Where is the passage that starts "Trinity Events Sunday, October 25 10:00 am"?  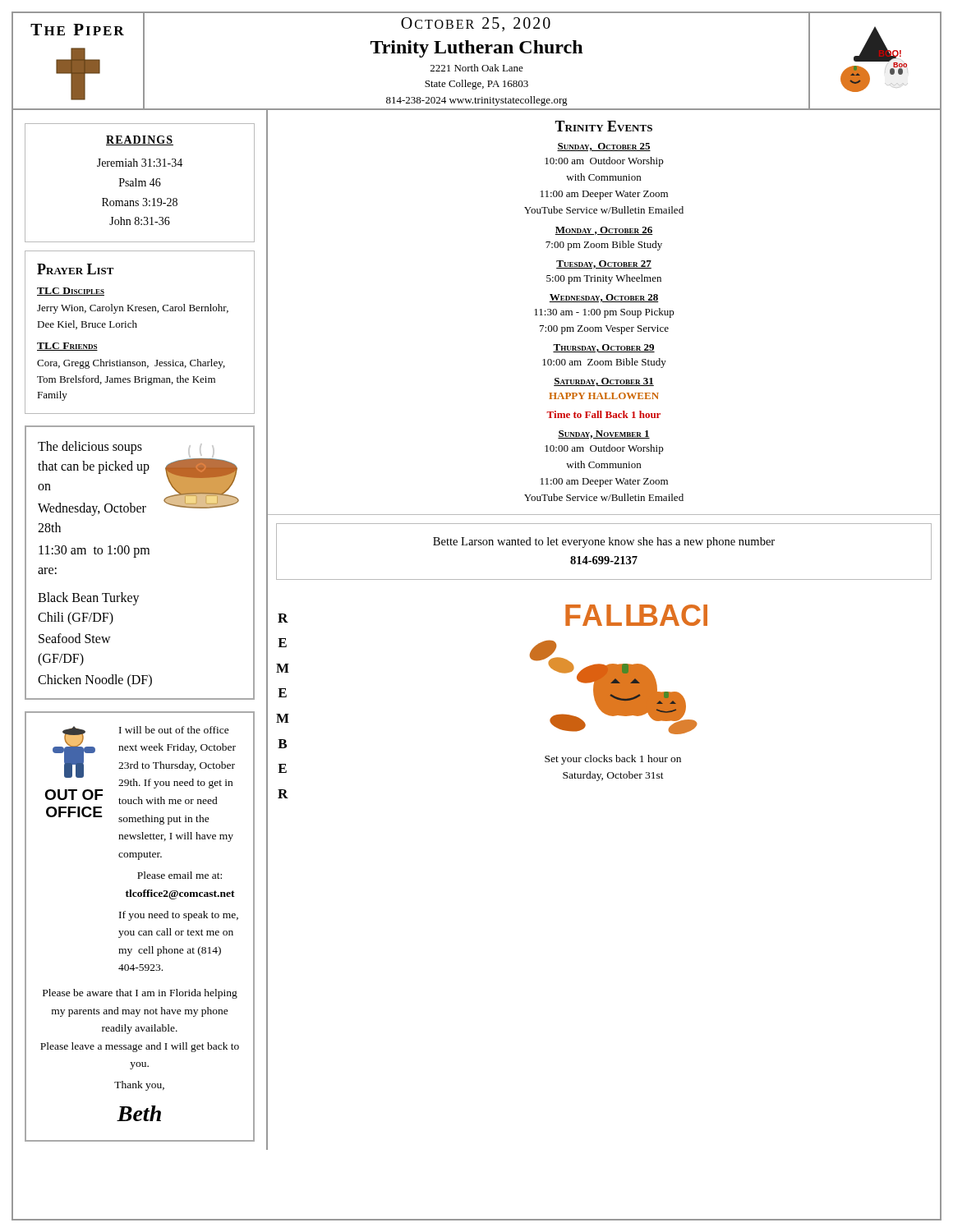pyautogui.click(x=604, y=312)
